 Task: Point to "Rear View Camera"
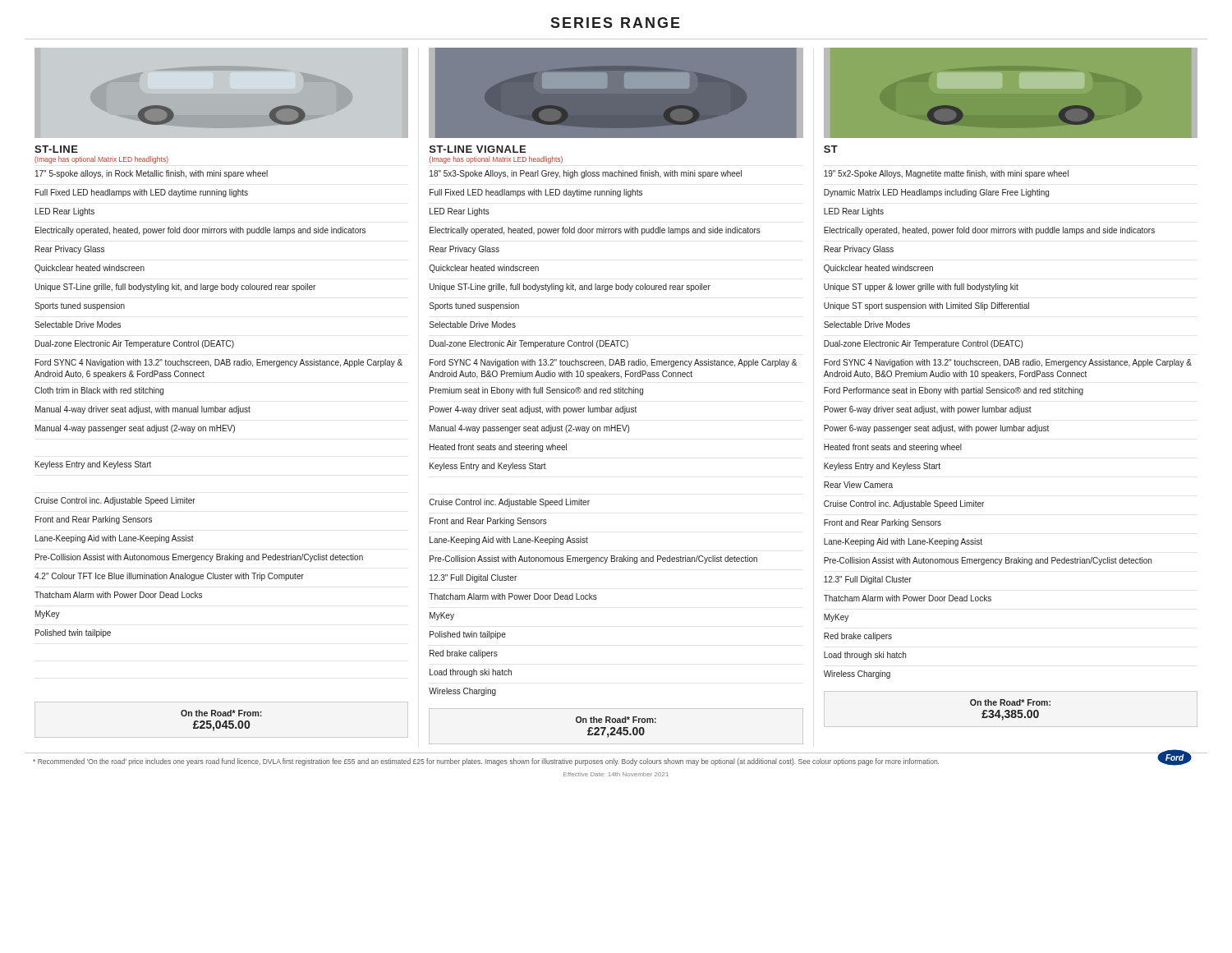[x=858, y=485]
